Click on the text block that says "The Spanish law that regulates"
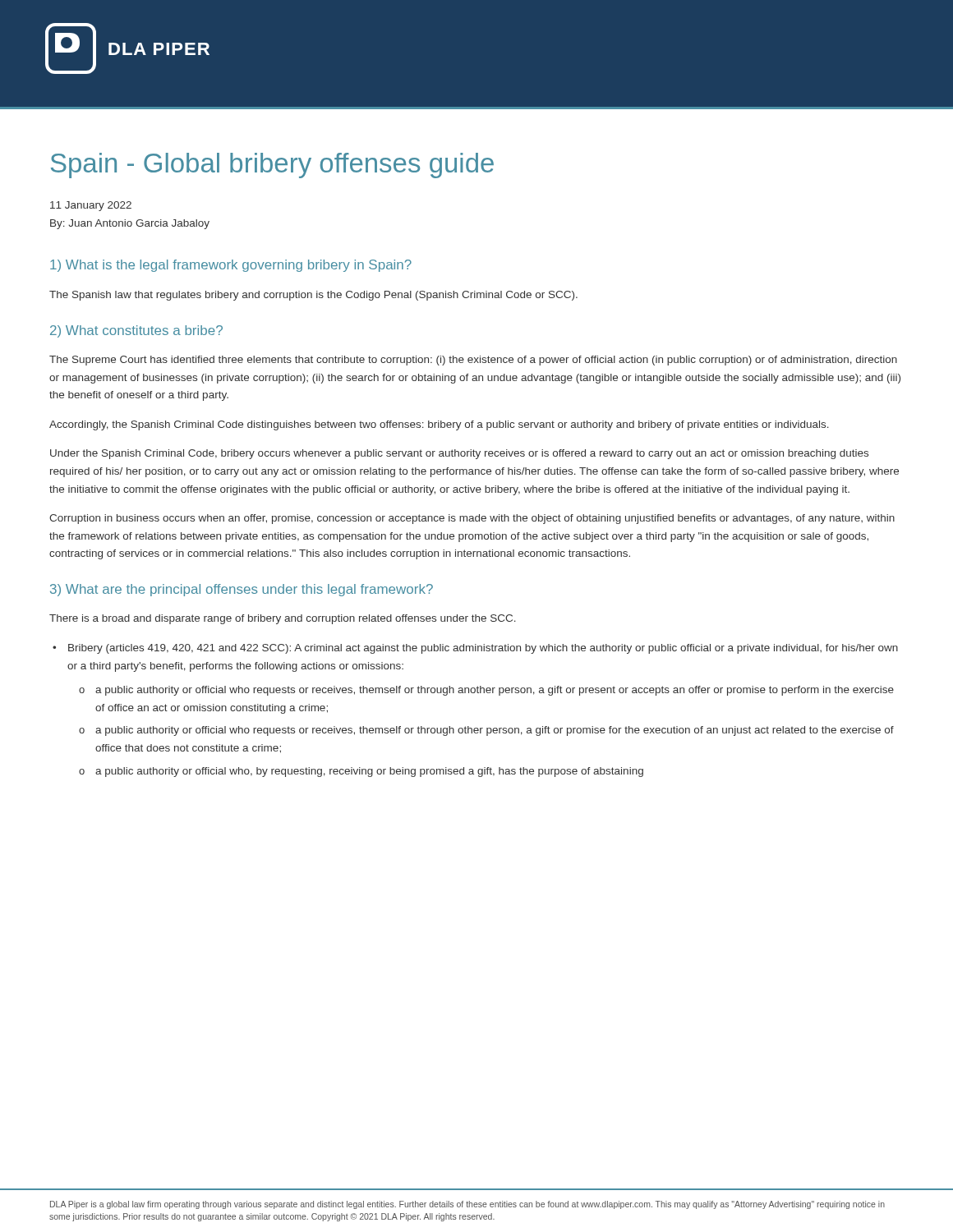953x1232 pixels. (x=314, y=294)
